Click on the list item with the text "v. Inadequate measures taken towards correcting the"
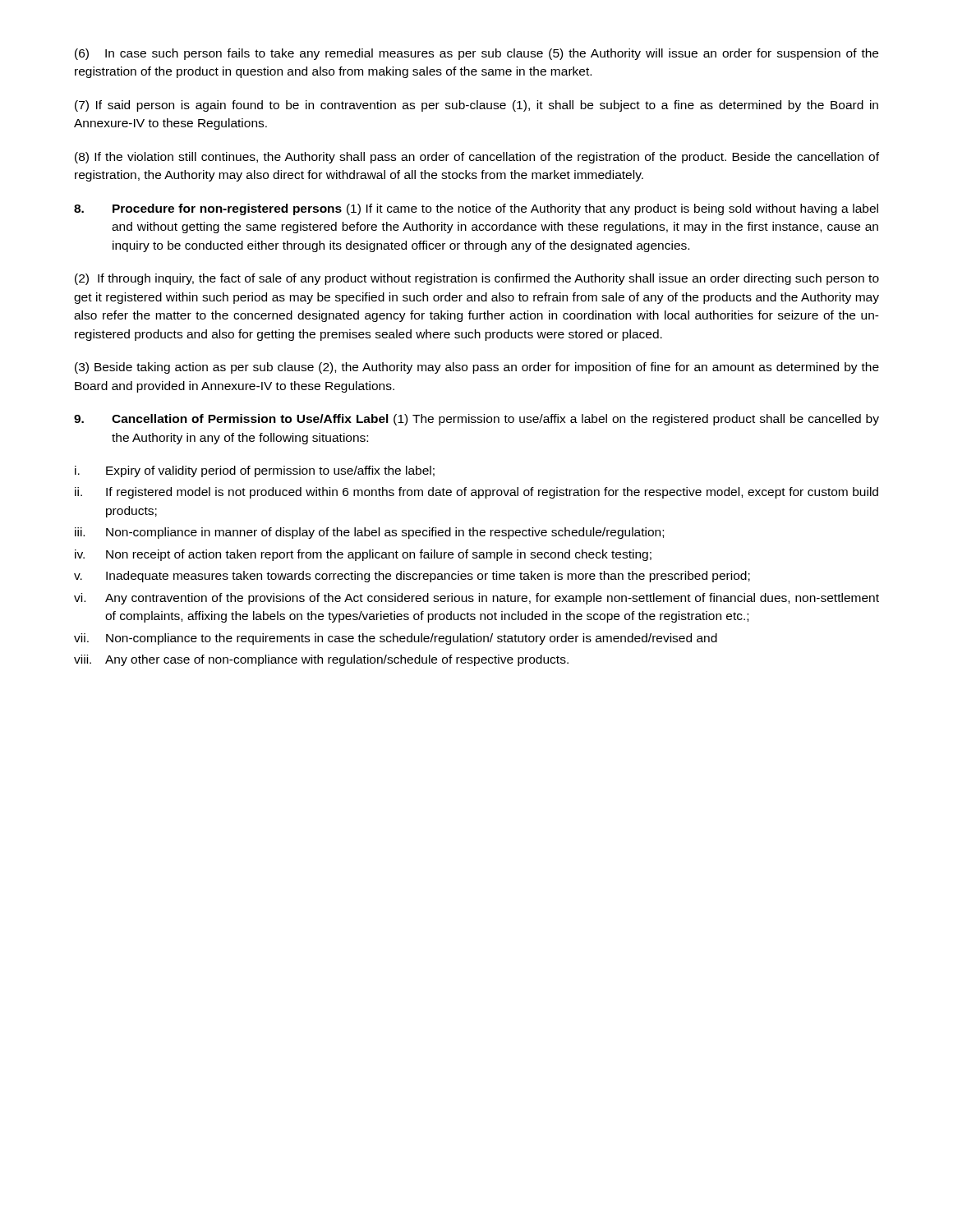The width and height of the screenshot is (953, 1232). tap(476, 576)
